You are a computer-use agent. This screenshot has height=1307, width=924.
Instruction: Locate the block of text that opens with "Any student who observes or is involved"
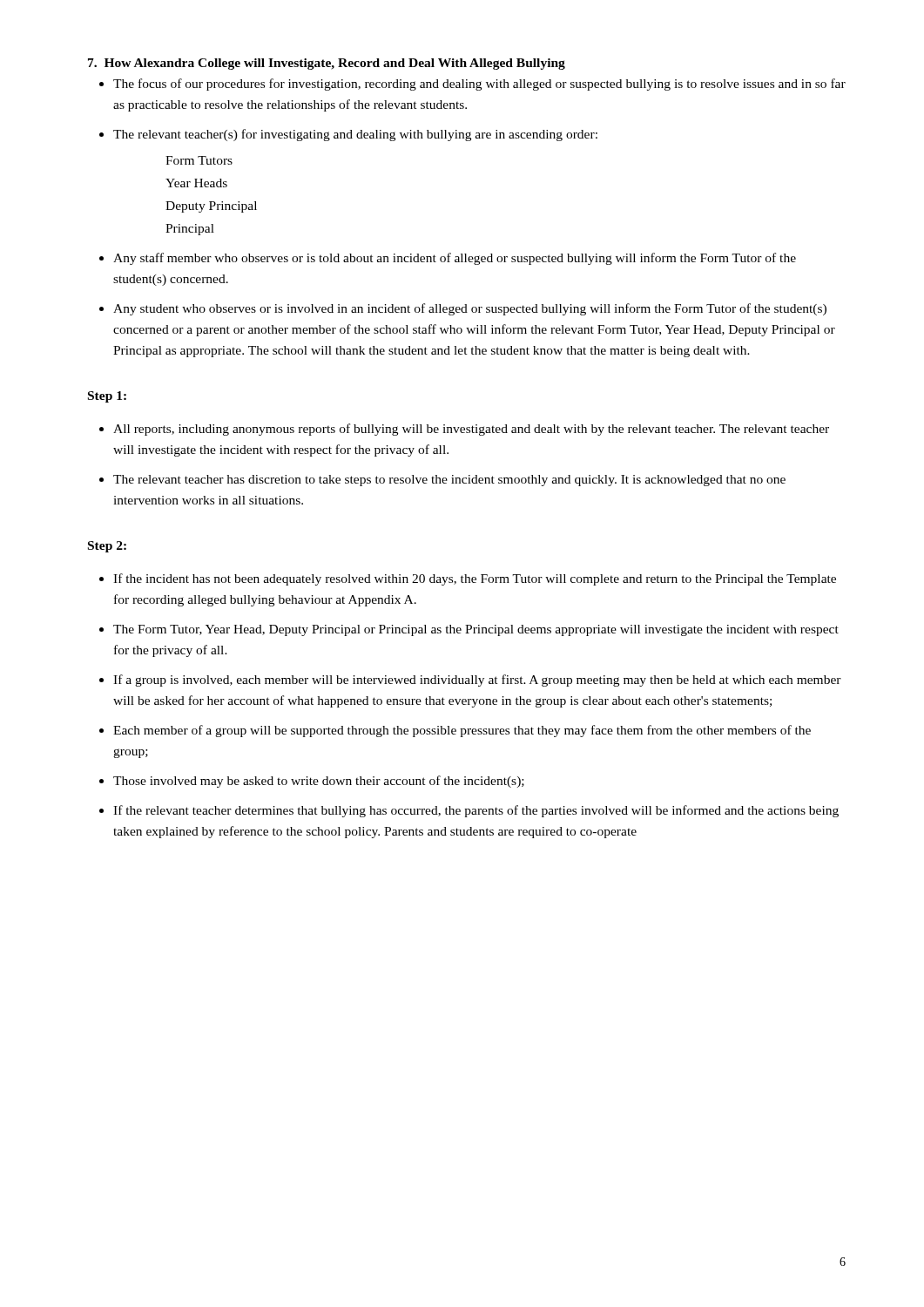pyautogui.click(x=474, y=329)
